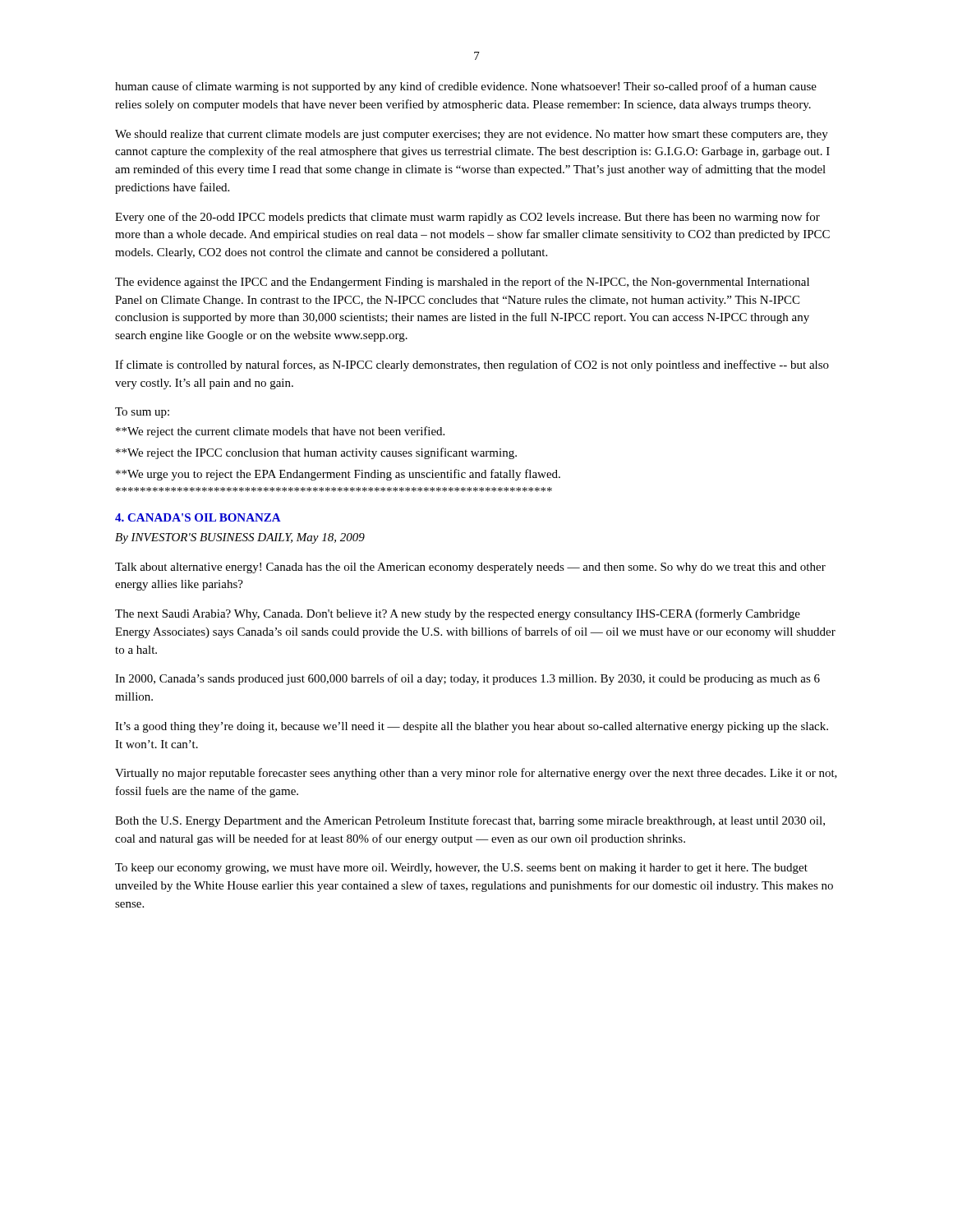Where is the passage that starts "**We urge you to"?
The image size is (953, 1232).
click(x=476, y=483)
